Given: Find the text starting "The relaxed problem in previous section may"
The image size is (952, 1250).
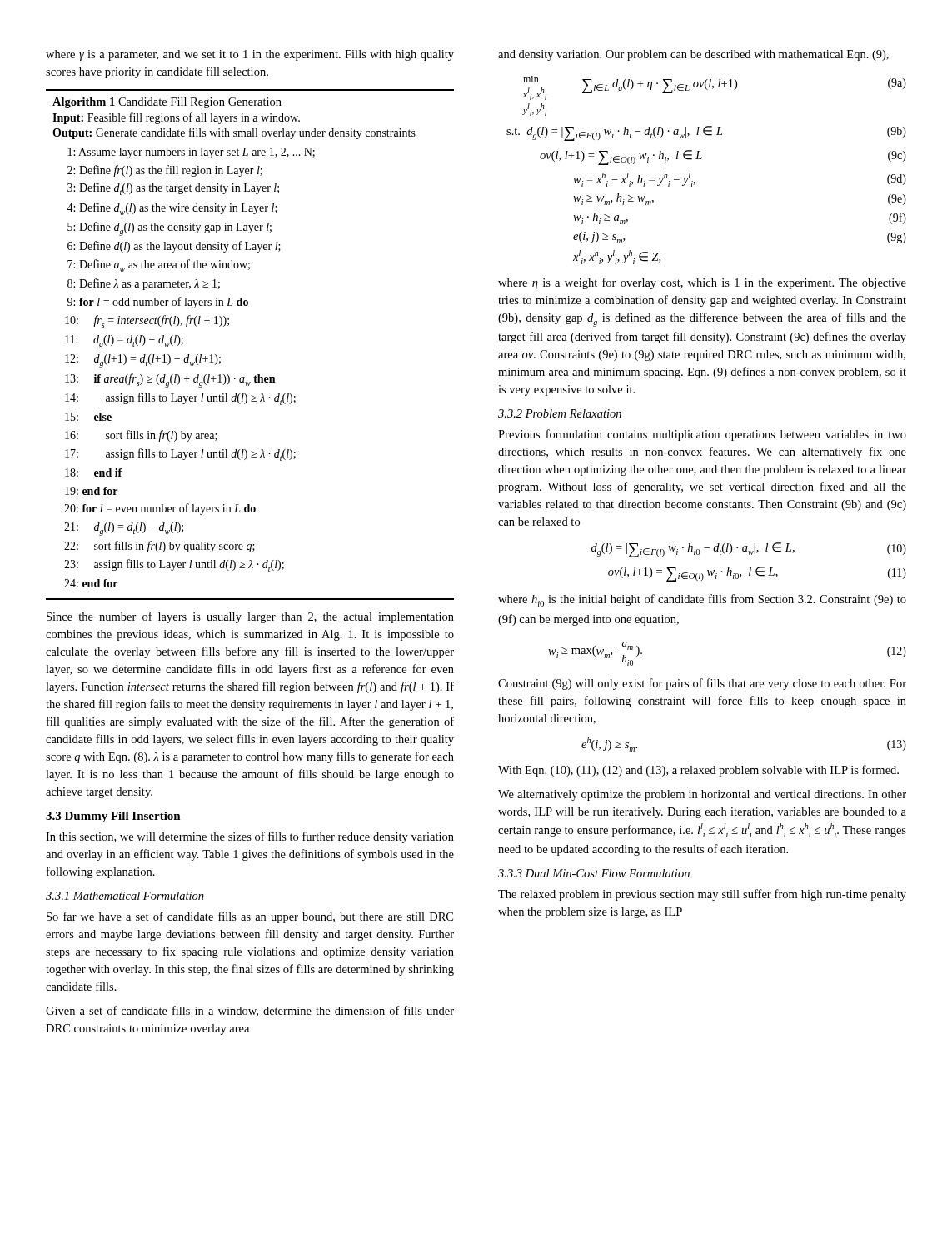Looking at the screenshot, I should [x=702, y=904].
